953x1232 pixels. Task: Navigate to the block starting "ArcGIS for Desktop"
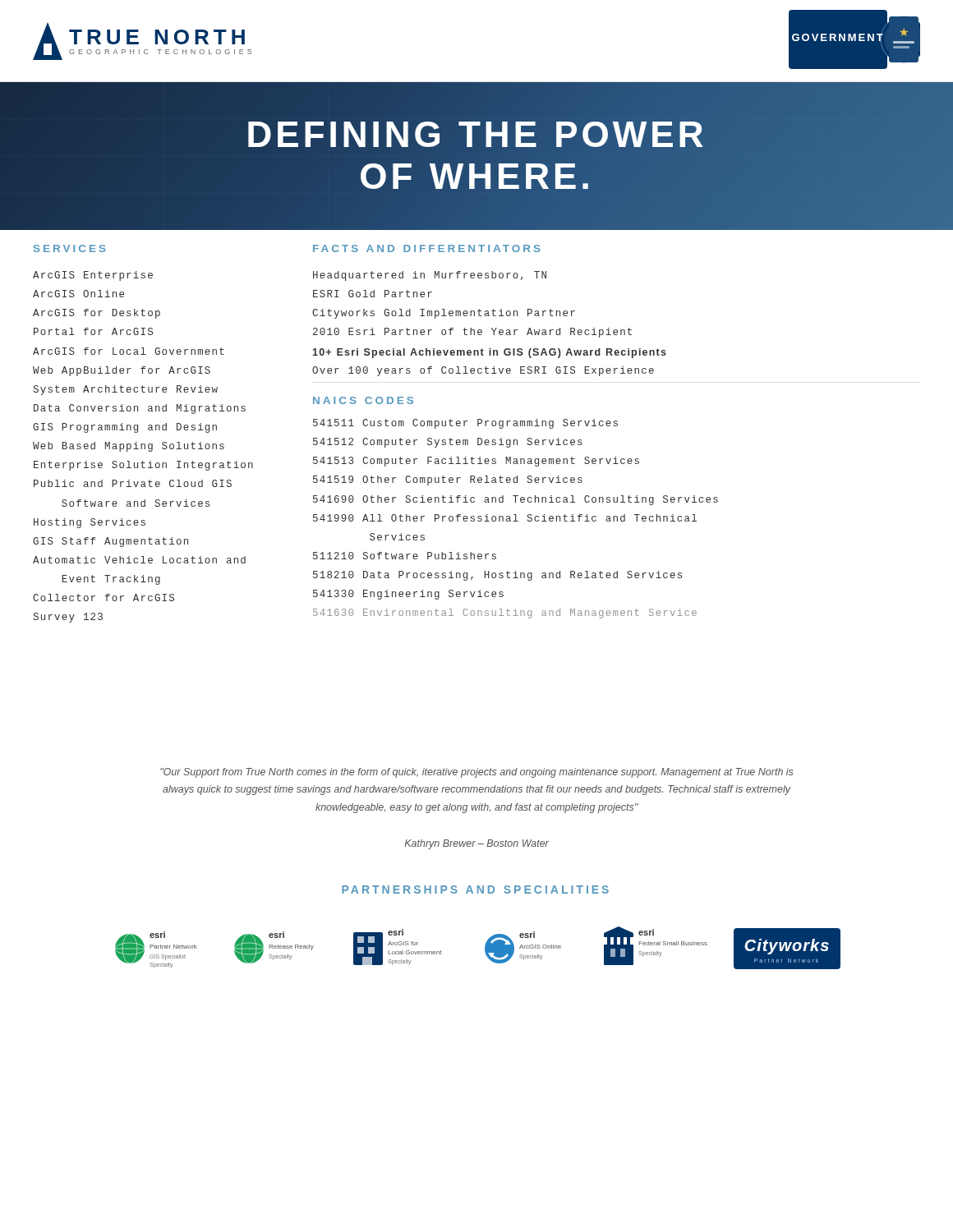click(97, 314)
